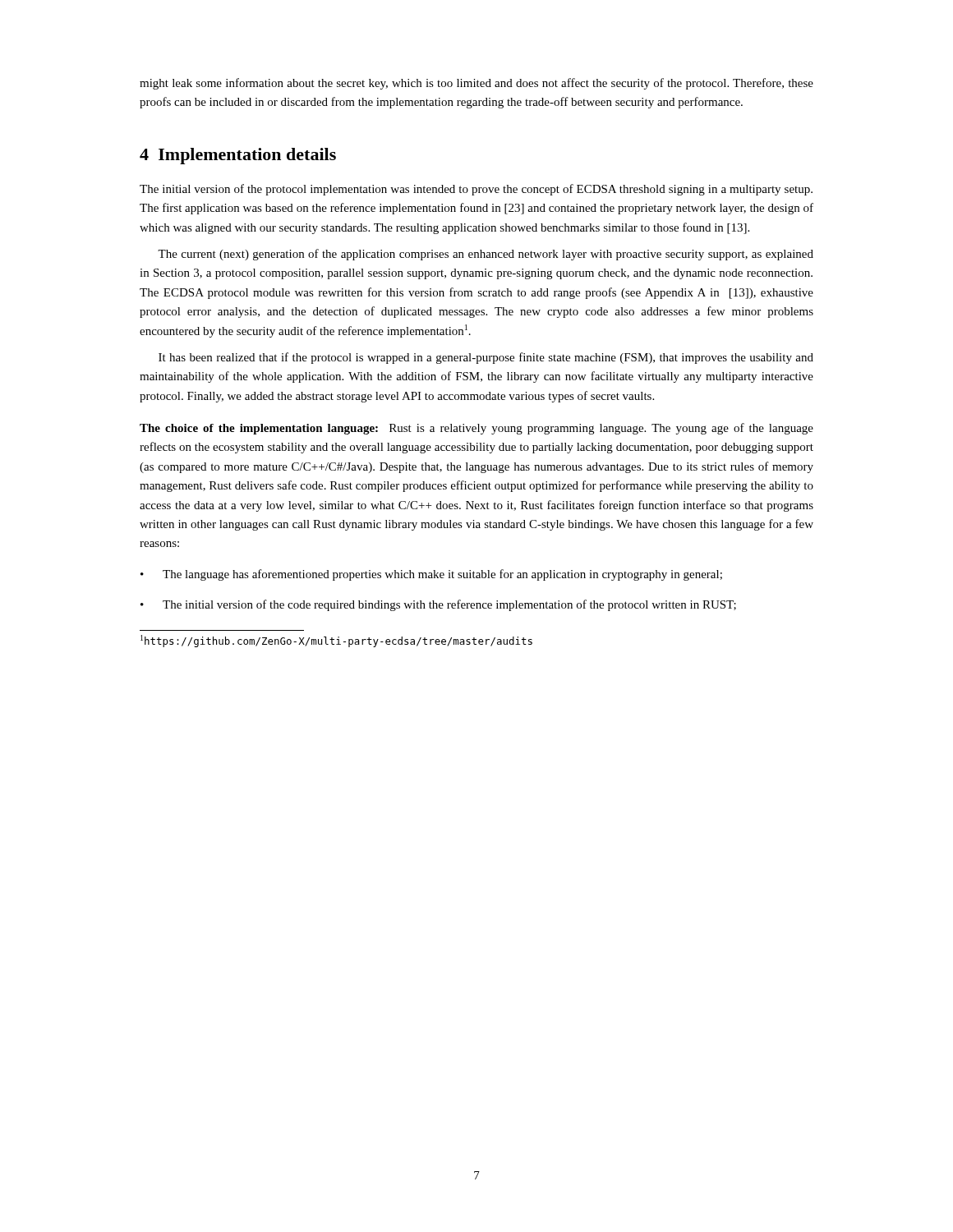
Task: Locate the passage starting "• The language has aforementioned properties"
Action: click(x=476, y=574)
